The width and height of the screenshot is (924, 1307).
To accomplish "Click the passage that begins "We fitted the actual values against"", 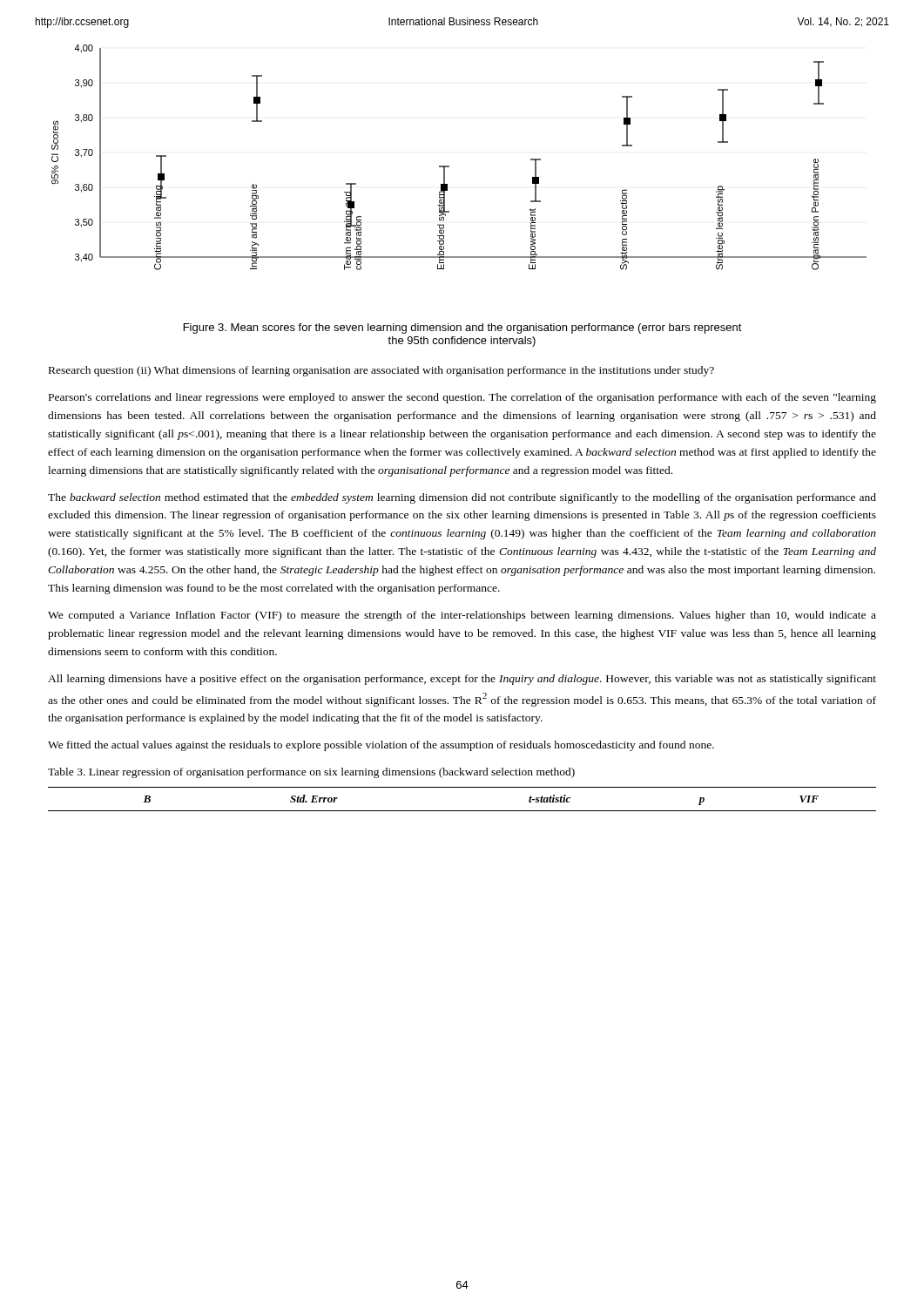I will point(462,745).
